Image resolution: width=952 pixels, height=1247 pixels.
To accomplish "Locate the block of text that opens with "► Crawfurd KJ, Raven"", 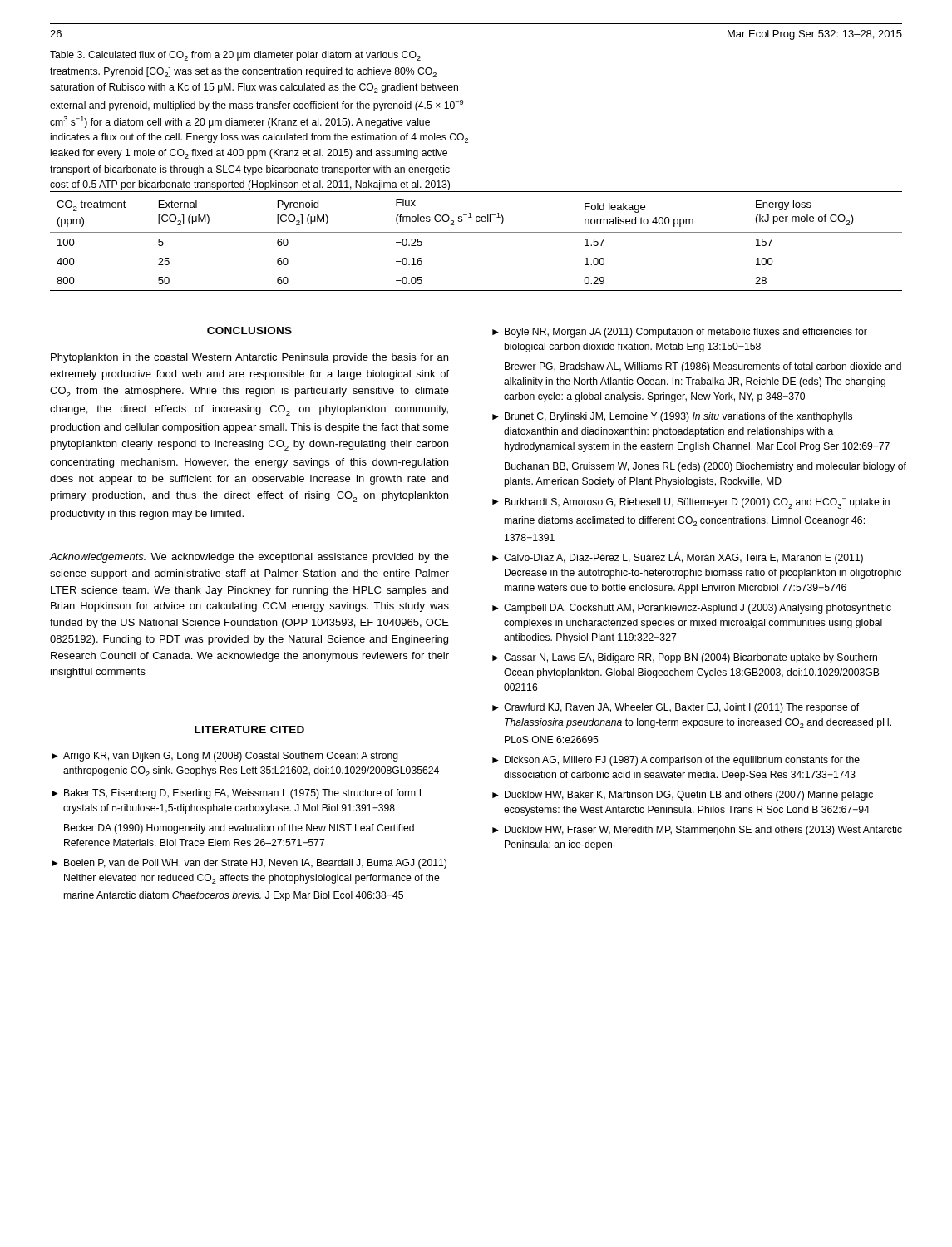I will point(698,724).
